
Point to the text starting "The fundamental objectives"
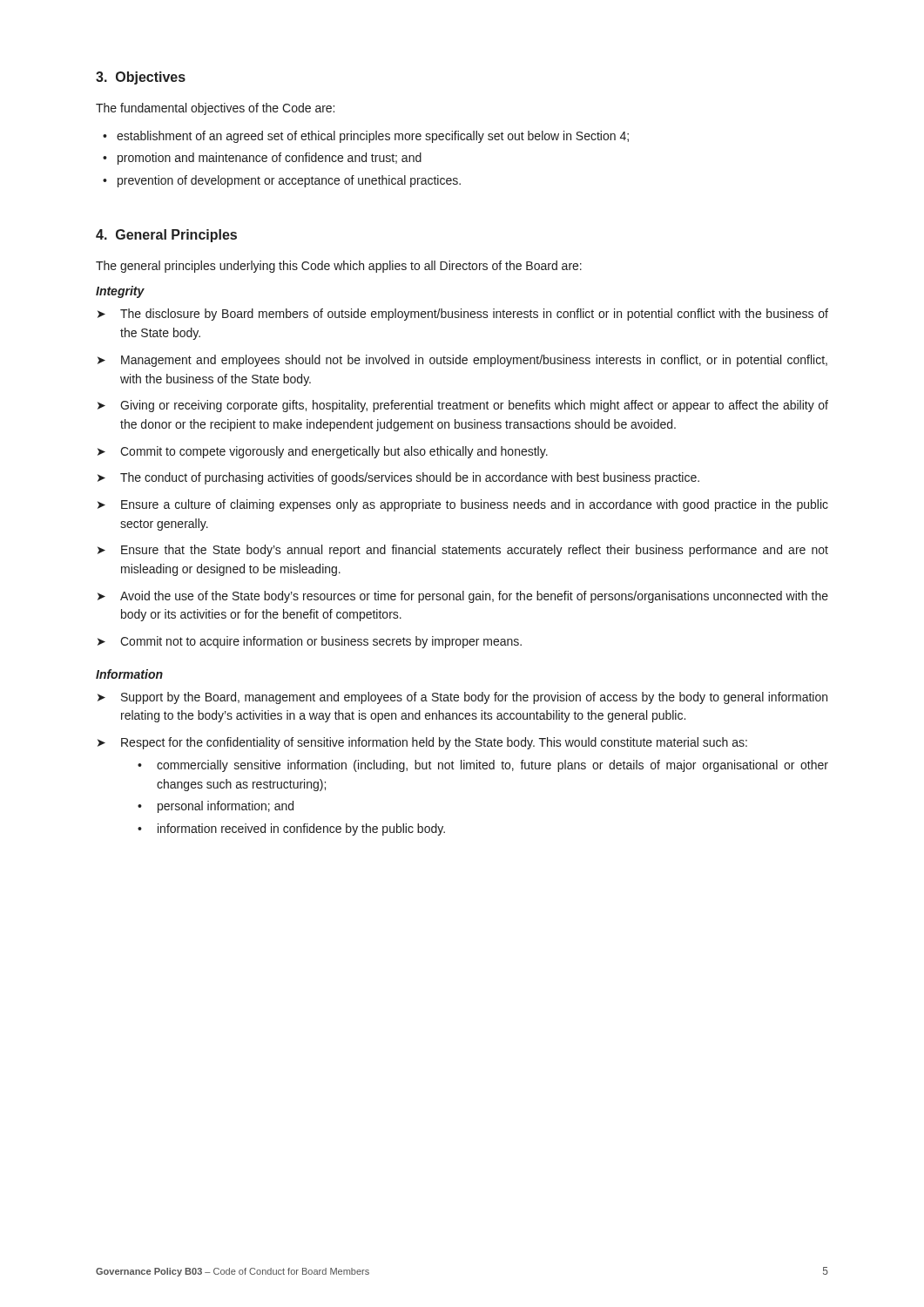216,108
